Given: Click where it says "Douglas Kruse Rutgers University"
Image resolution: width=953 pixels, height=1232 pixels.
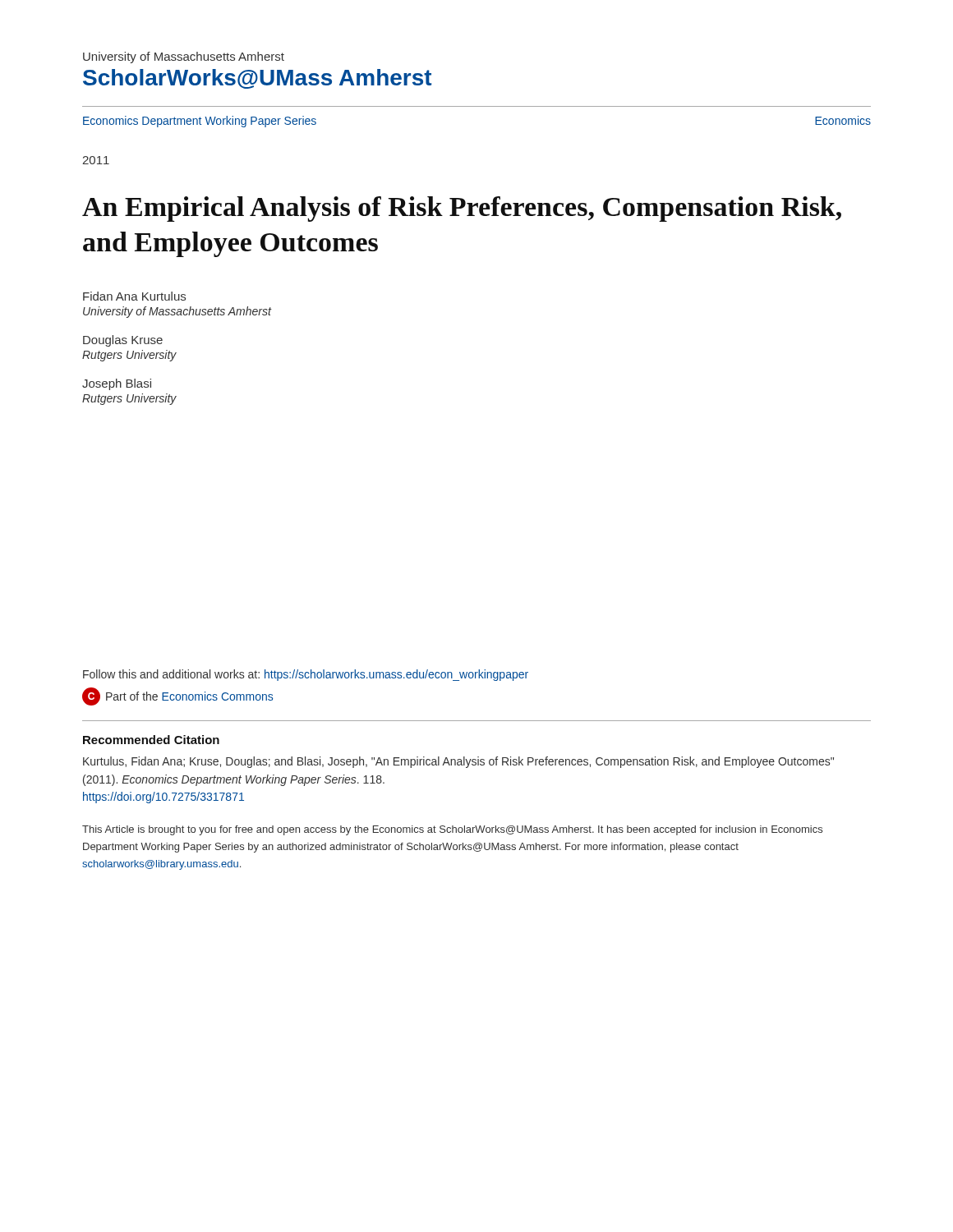Looking at the screenshot, I should (123, 341).
